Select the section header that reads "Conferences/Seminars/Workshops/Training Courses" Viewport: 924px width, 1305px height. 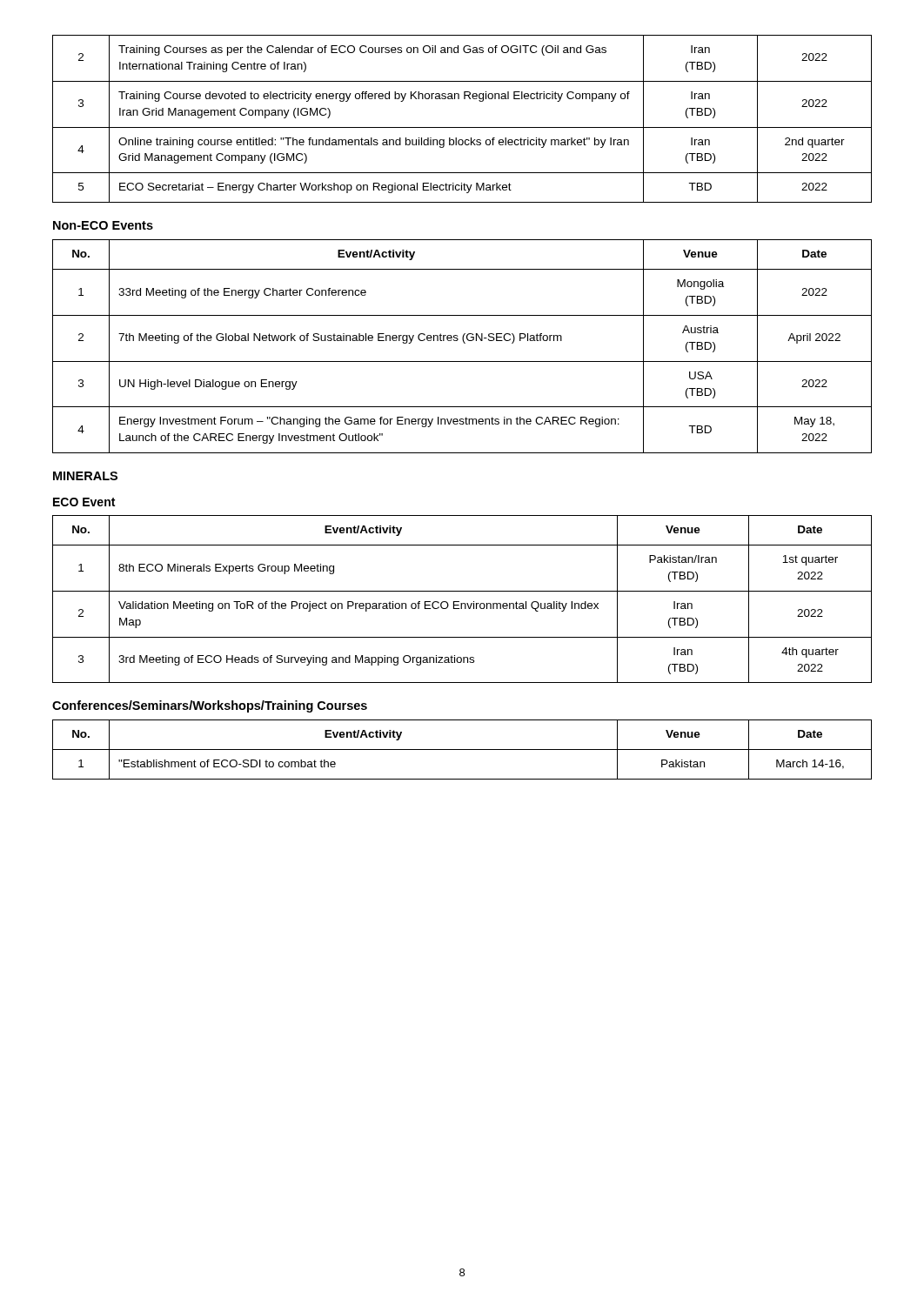tap(210, 706)
